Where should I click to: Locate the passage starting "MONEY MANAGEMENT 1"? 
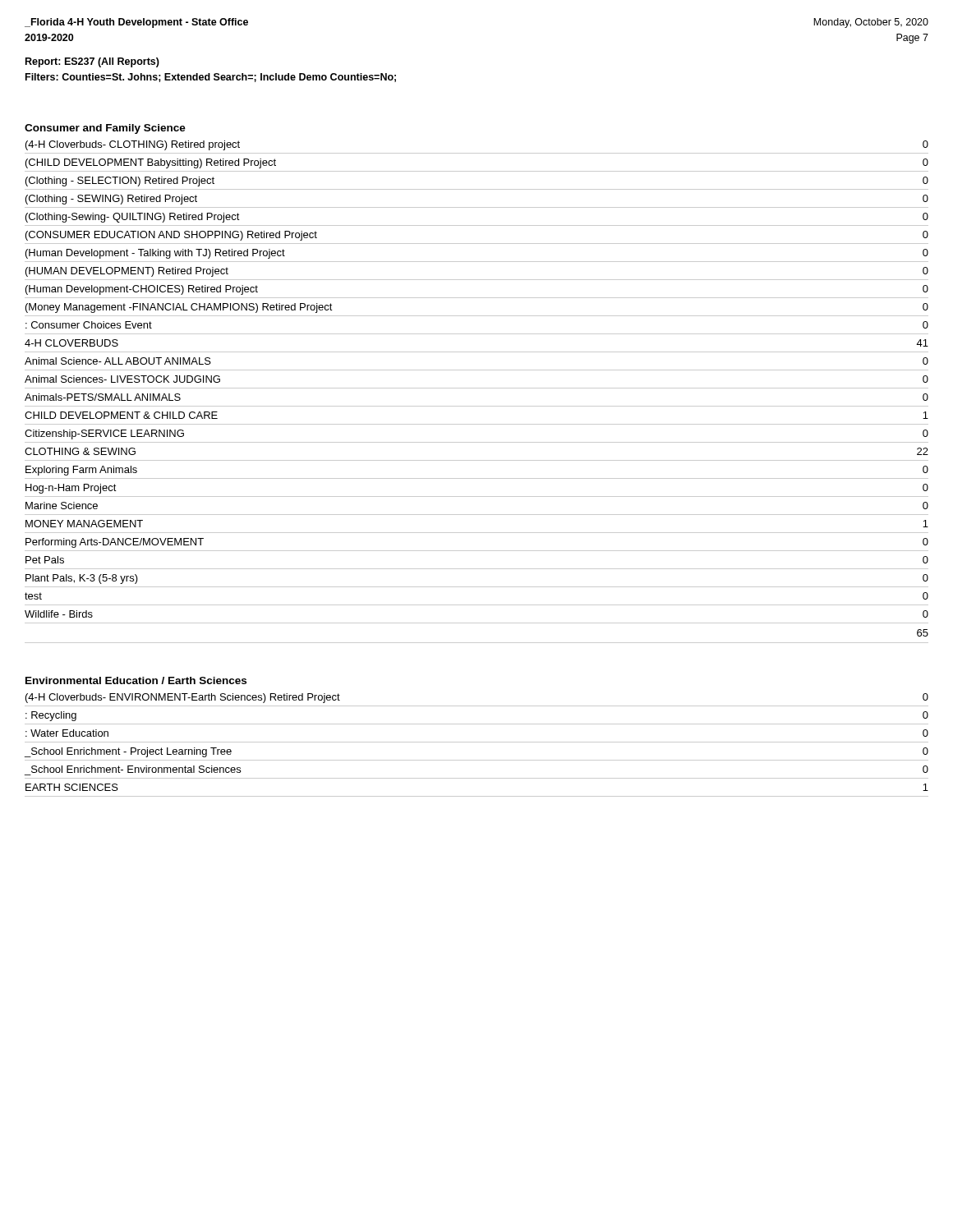click(476, 524)
